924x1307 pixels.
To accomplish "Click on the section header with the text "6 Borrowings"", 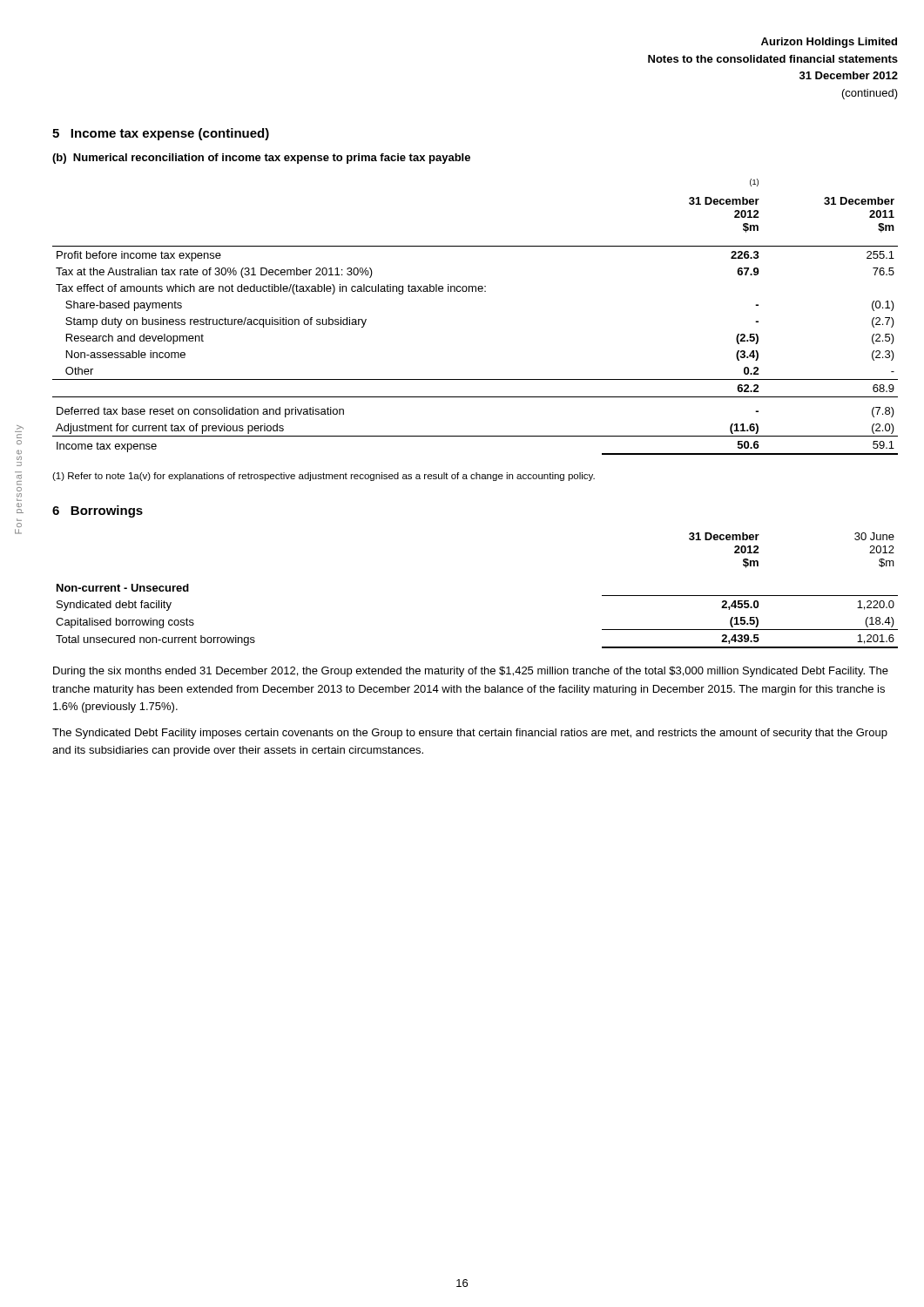I will click(x=98, y=510).
